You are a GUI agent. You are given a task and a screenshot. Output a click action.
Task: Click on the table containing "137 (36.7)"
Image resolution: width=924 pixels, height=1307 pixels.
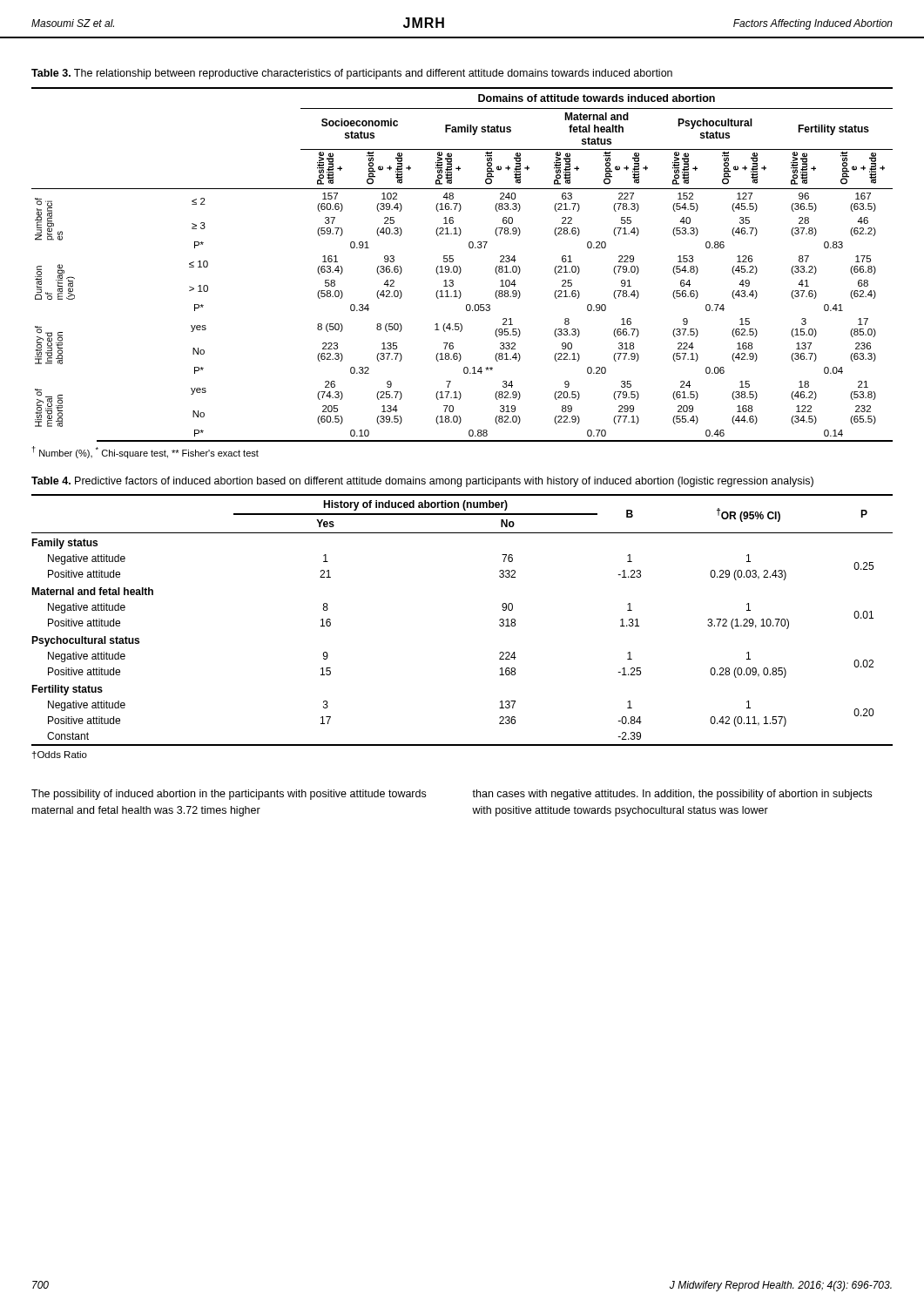462,264
